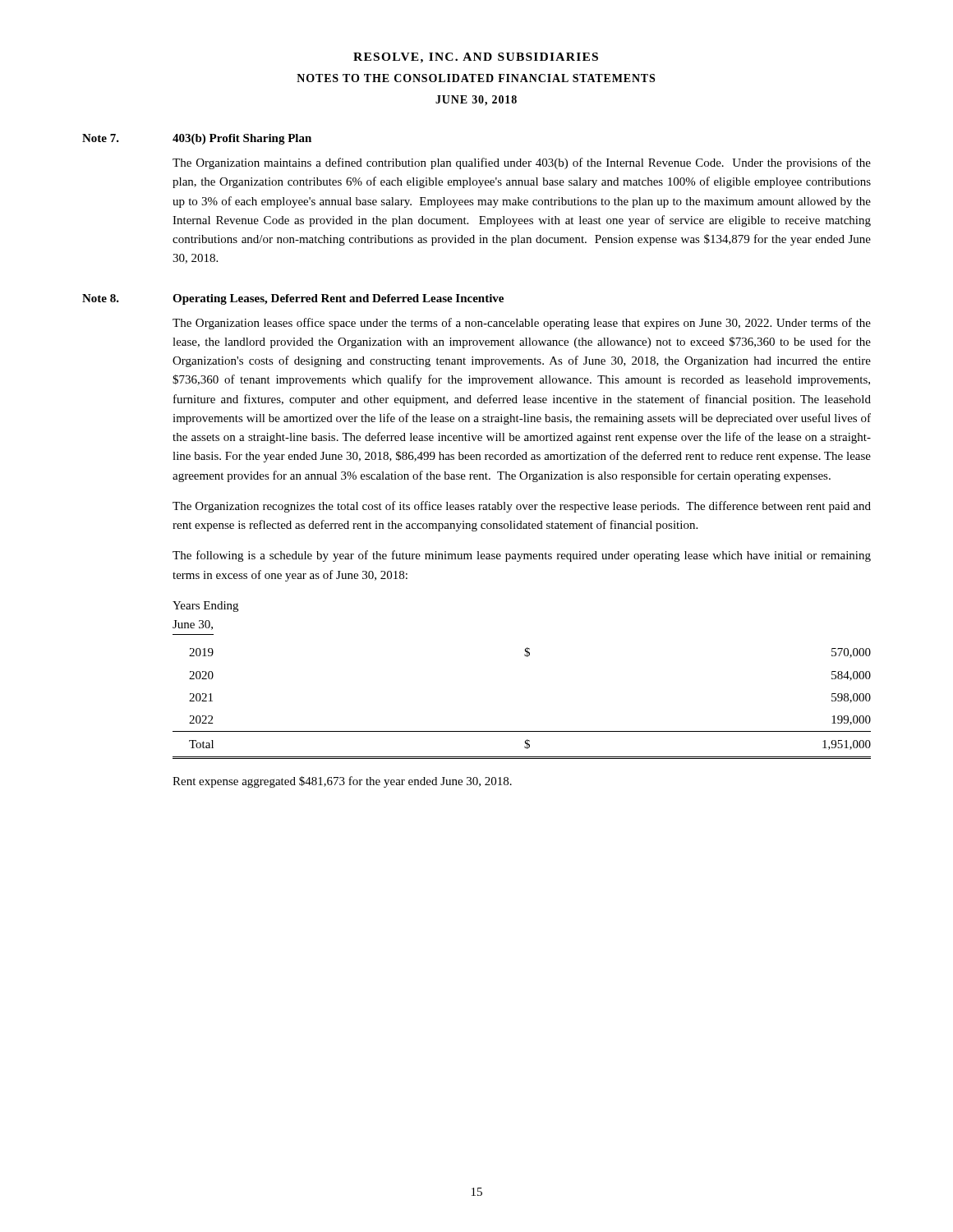Locate the text starting "Note 7. 403(b) Profit"

tap(197, 139)
